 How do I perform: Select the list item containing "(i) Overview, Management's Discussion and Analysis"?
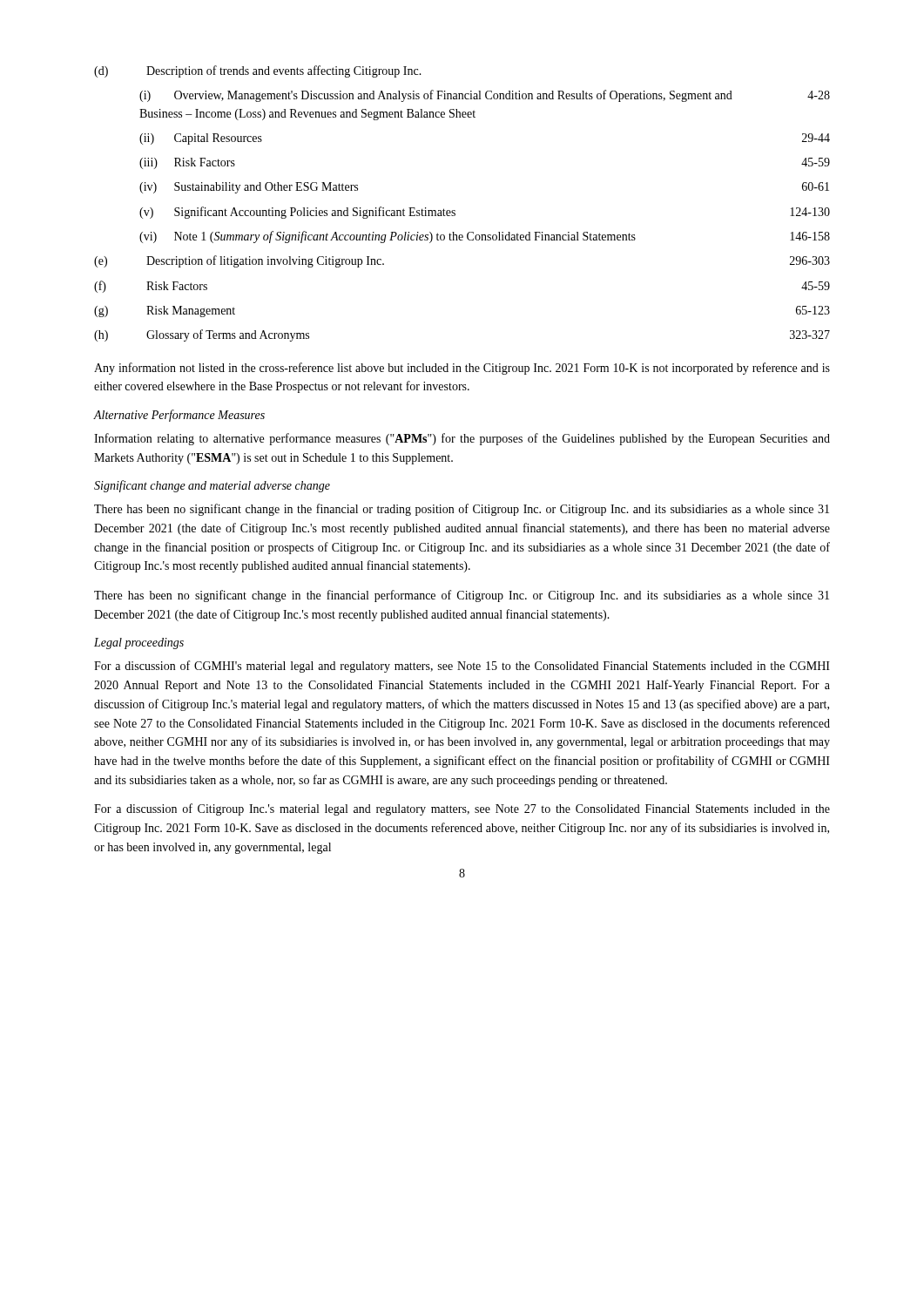(x=485, y=105)
